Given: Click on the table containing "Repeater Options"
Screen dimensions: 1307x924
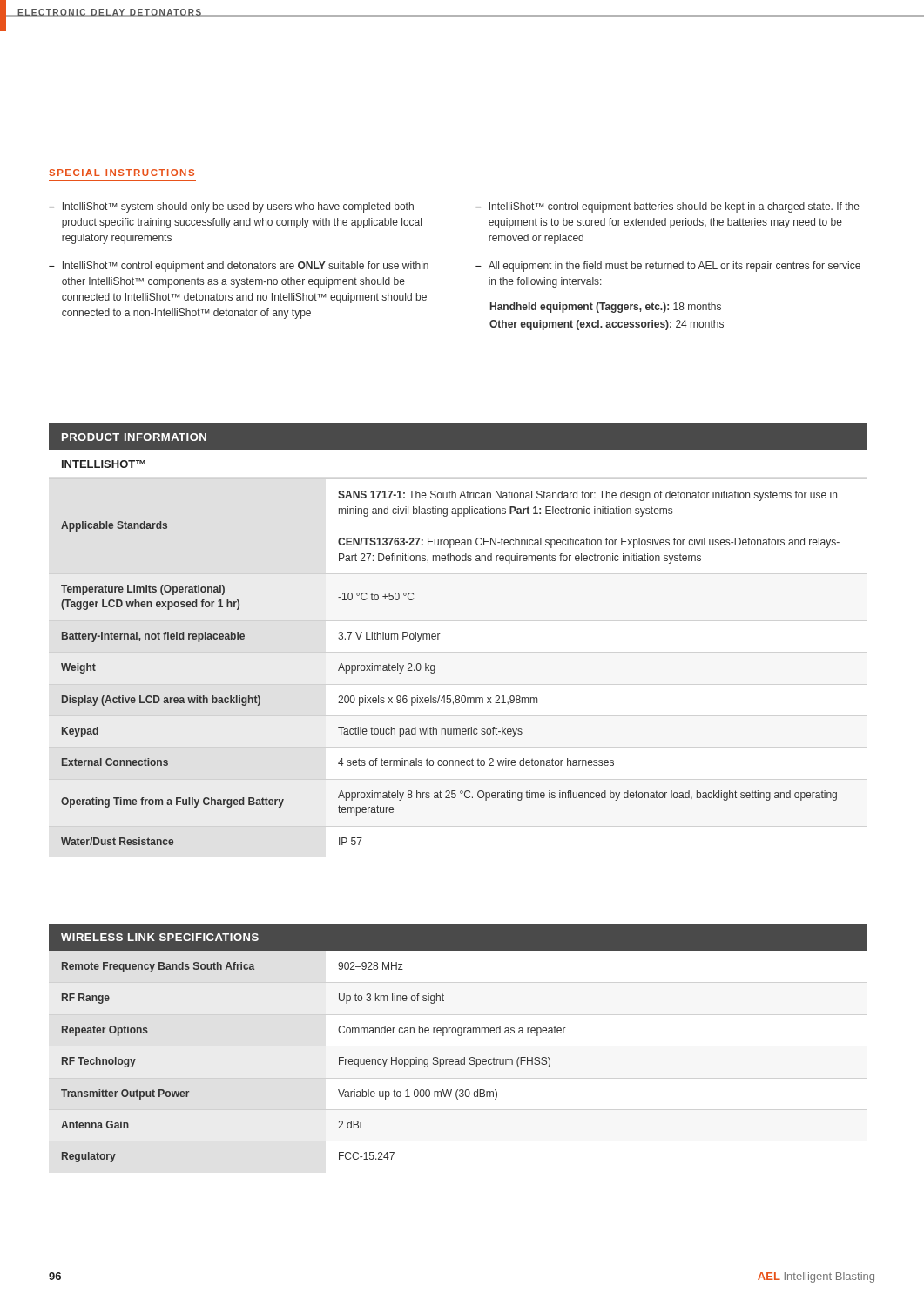Looking at the screenshot, I should [458, 1048].
